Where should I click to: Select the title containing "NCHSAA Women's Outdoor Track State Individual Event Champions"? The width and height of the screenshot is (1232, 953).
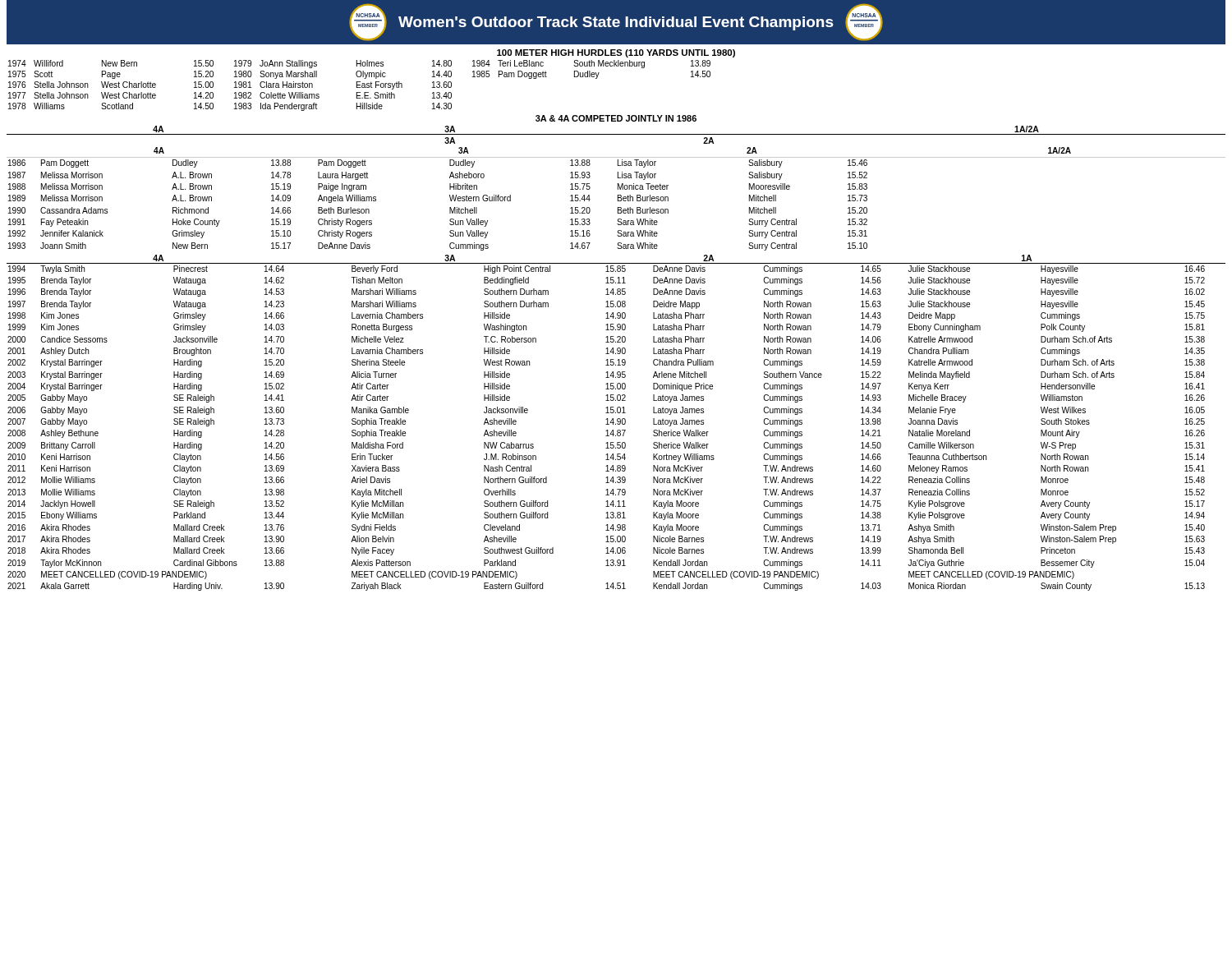click(x=616, y=29)
